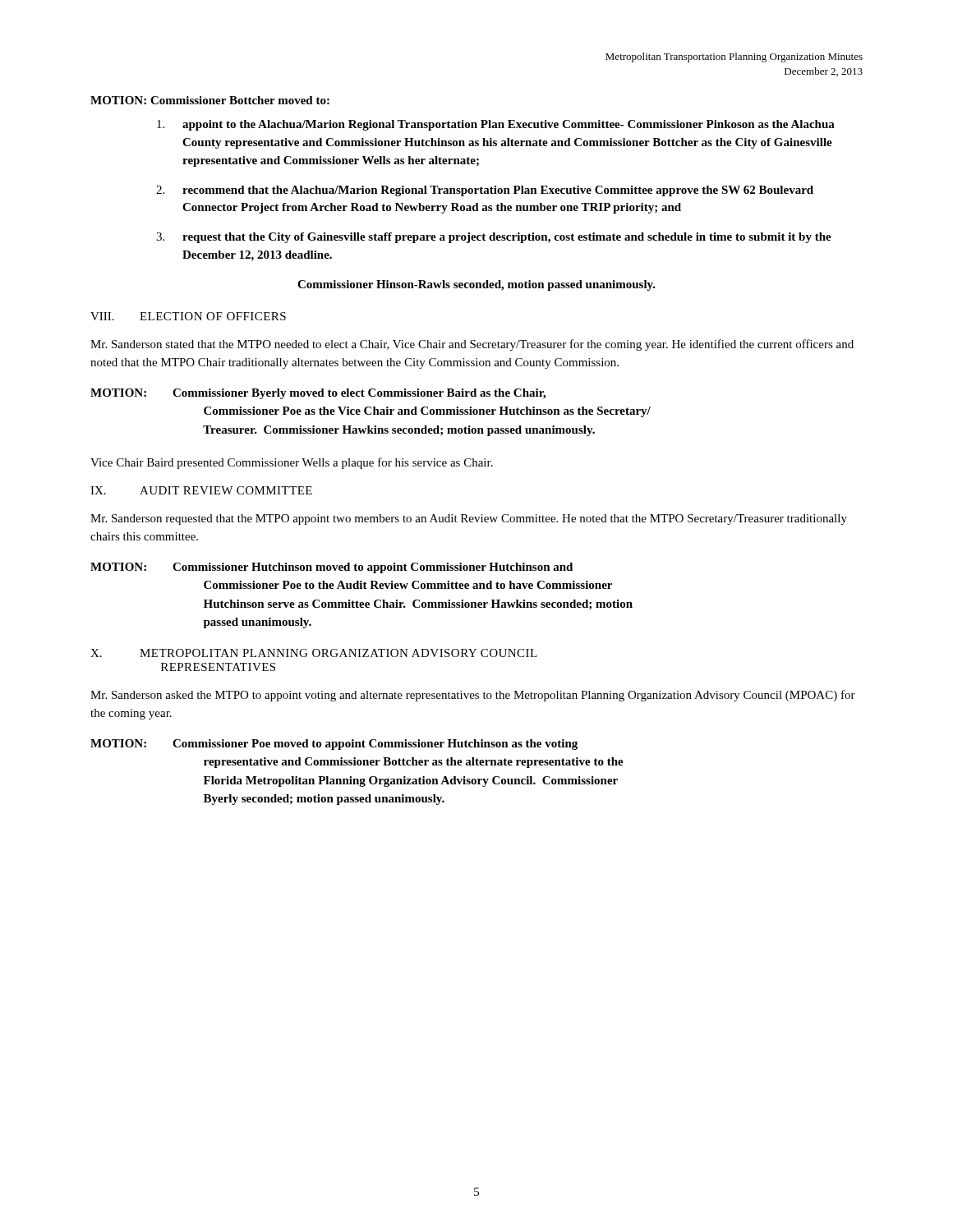Click where it says "Commissioner Hinson-Rawls seconded, motion passed unanimously."
This screenshot has height=1232, width=953.
pyautogui.click(x=476, y=284)
